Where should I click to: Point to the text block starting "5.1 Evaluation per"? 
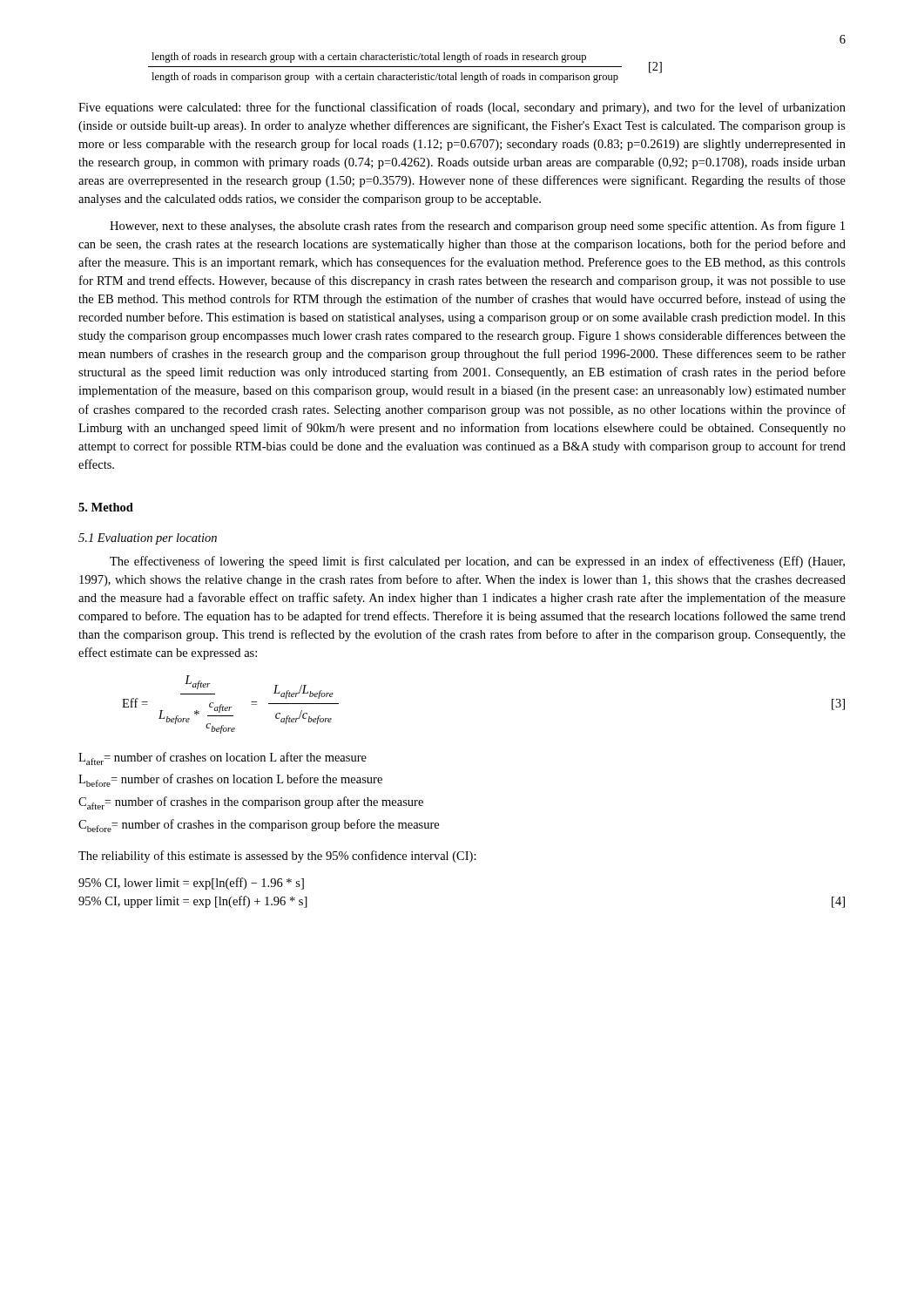(148, 537)
